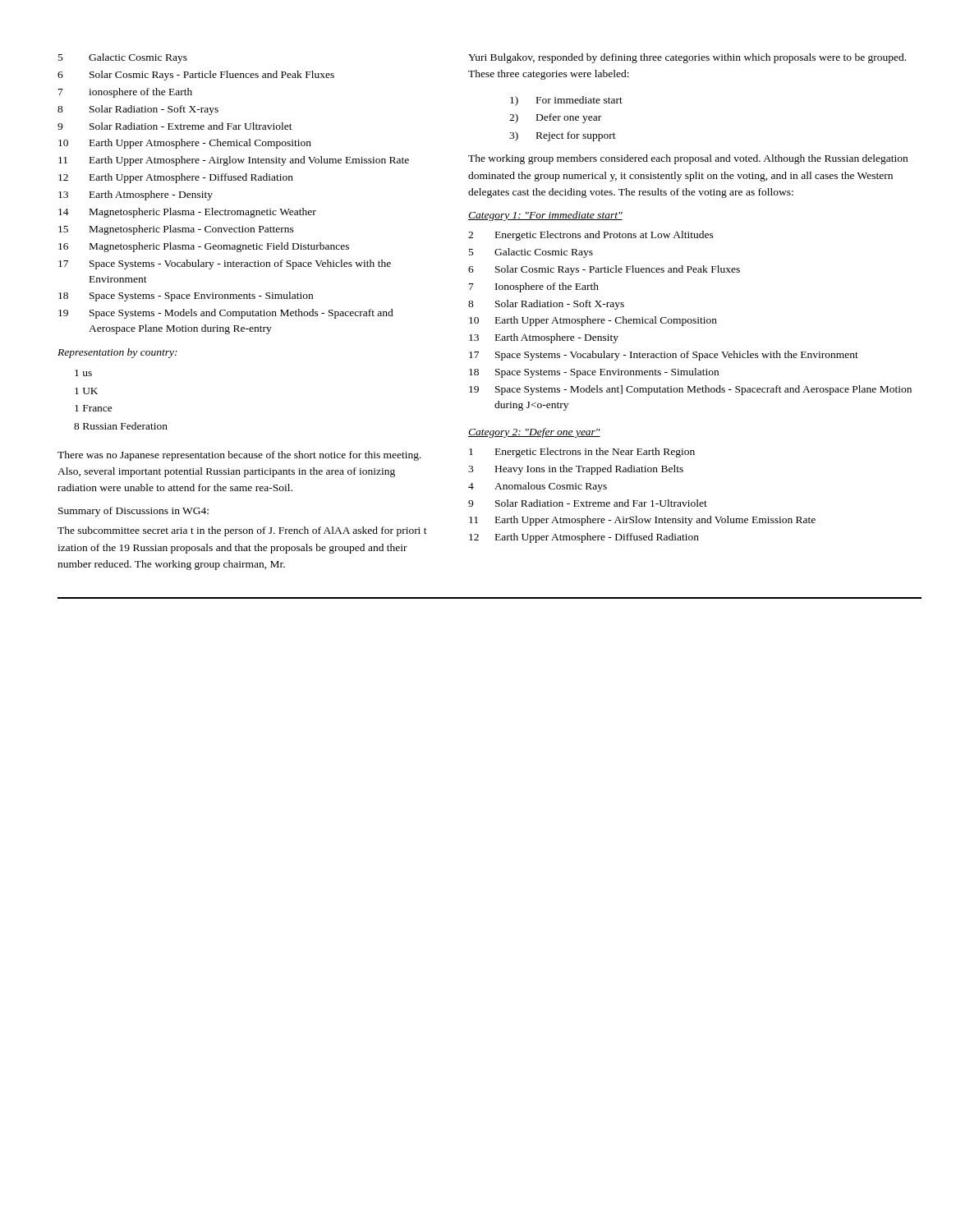Viewport: 979px width, 1232px height.
Task: Point to the block starting "5Galactic Cosmic Rays 6Solar Cosmic"
Action: click(123, 58)
